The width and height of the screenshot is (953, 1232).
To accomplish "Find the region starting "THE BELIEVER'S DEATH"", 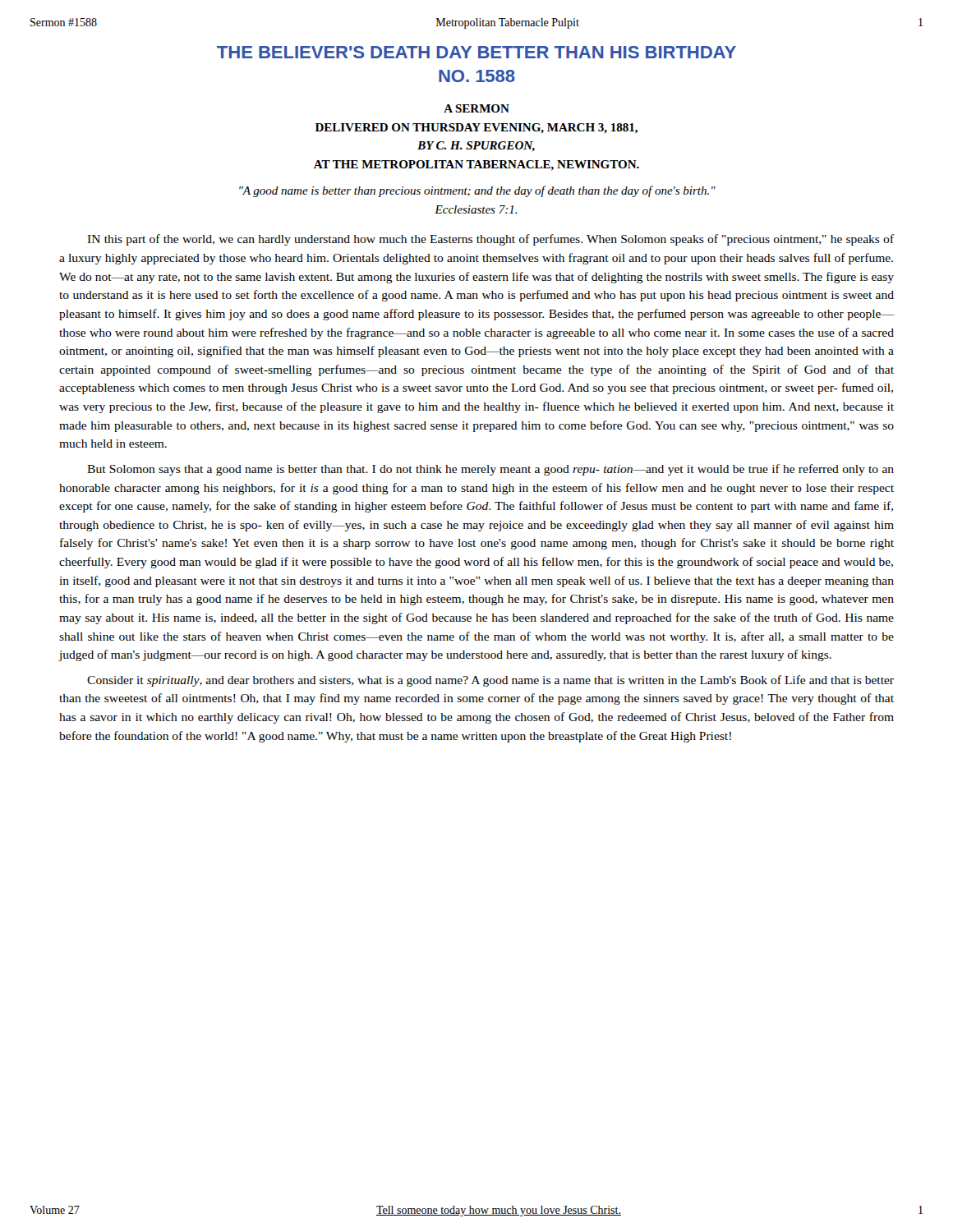I will click(x=476, y=64).
